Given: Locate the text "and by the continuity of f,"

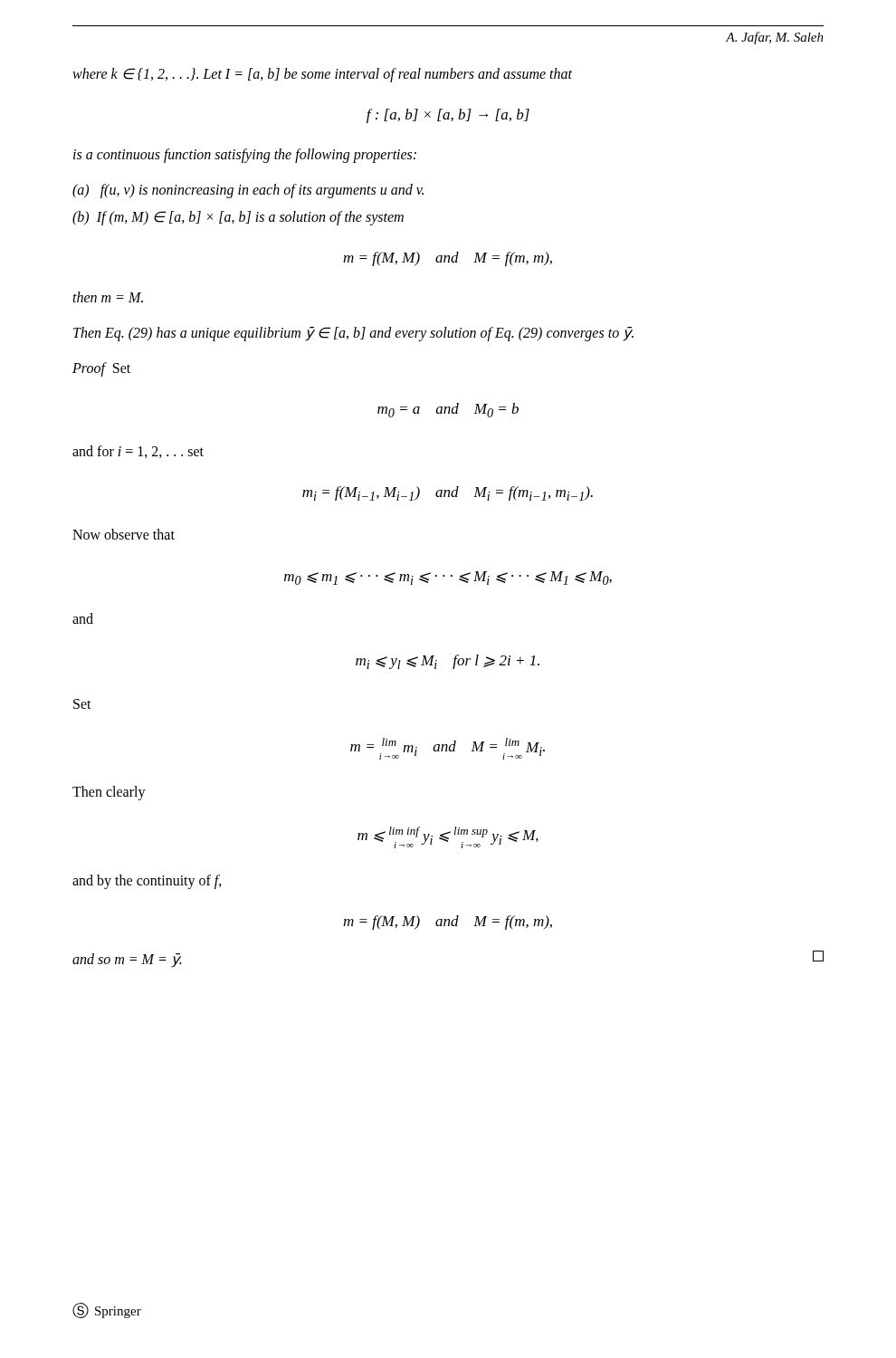Looking at the screenshot, I should click(147, 882).
